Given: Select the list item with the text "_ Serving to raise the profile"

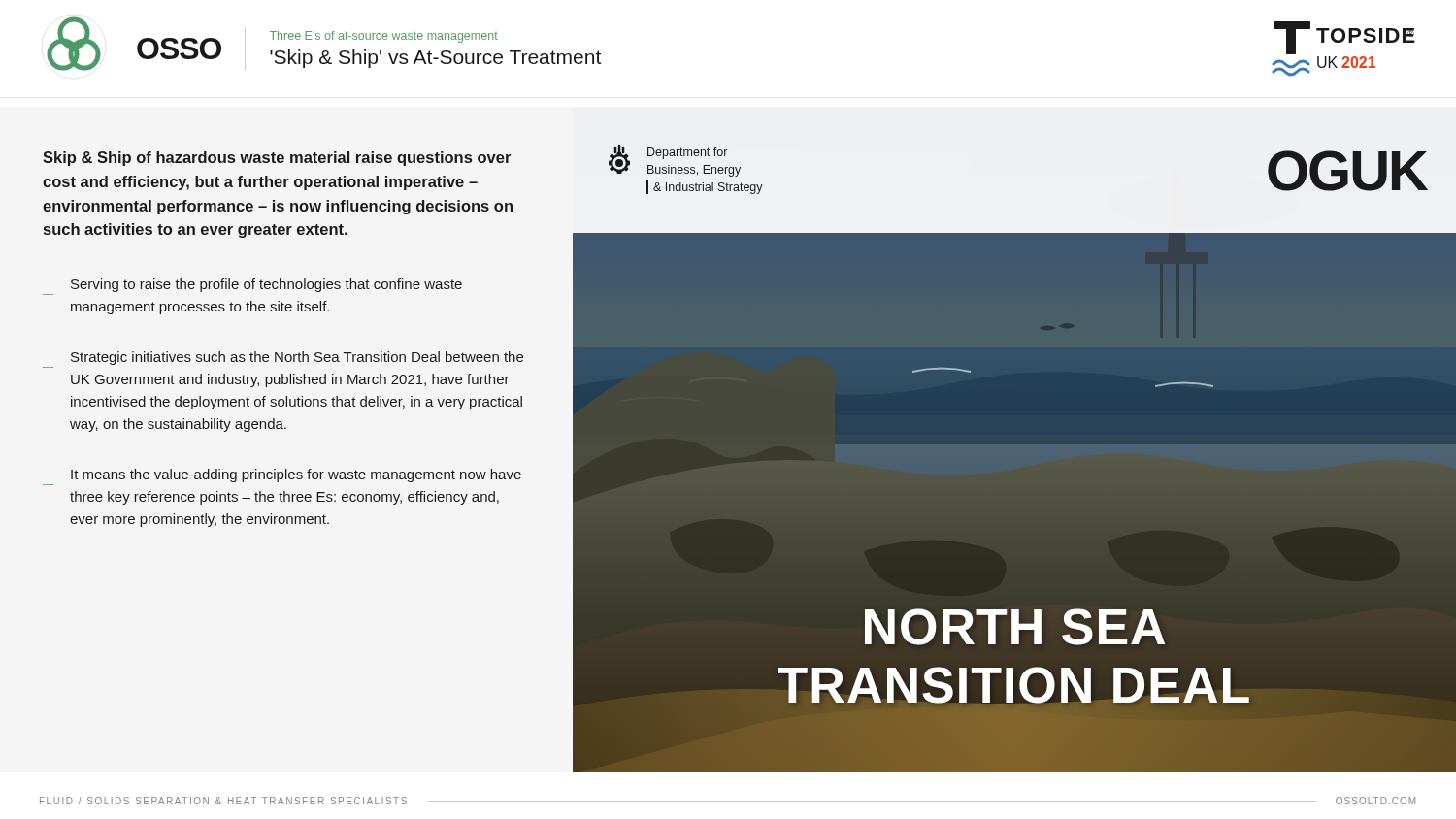Looking at the screenshot, I should pos(286,295).
